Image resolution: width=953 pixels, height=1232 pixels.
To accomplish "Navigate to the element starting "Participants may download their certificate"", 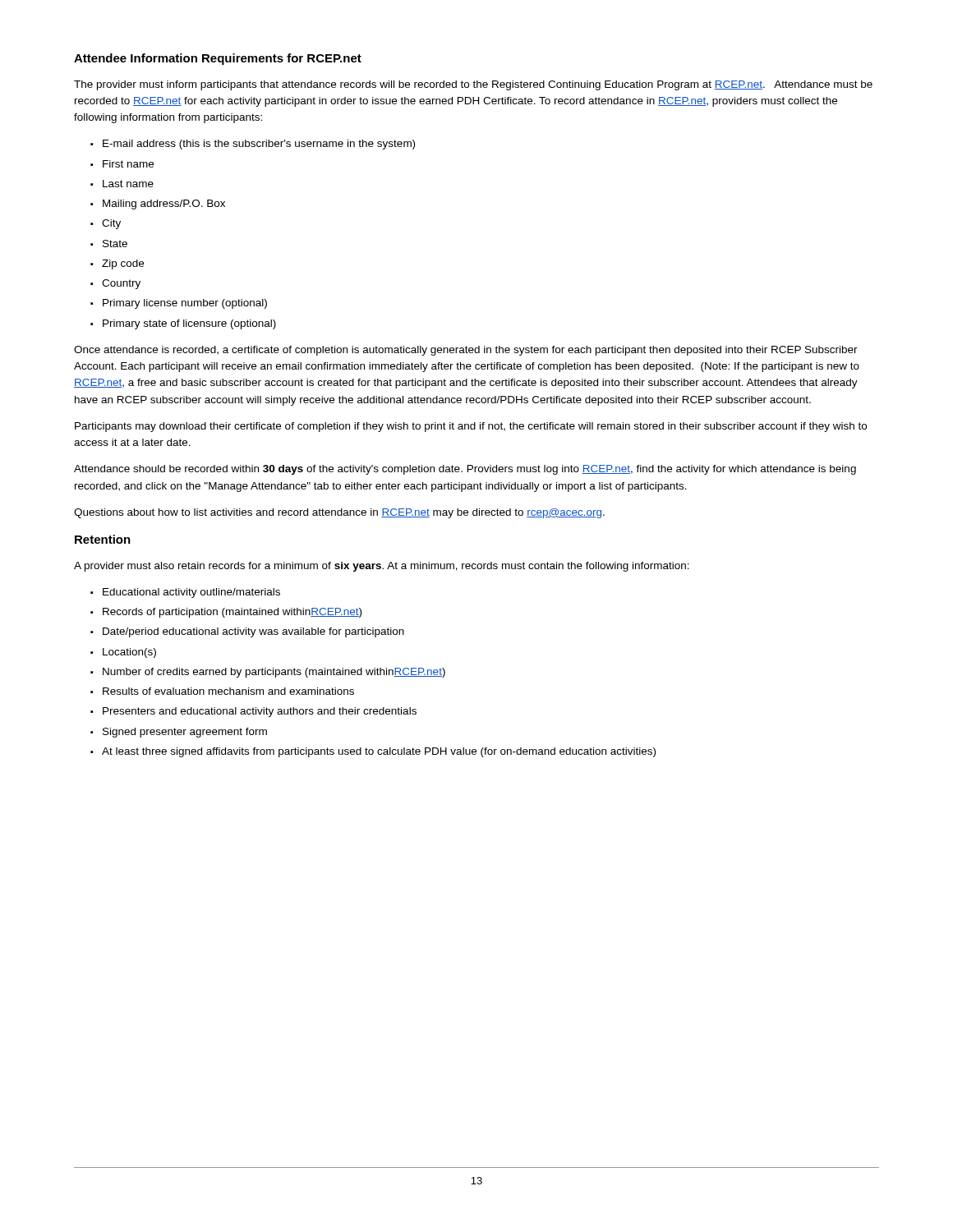I will 471,434.
